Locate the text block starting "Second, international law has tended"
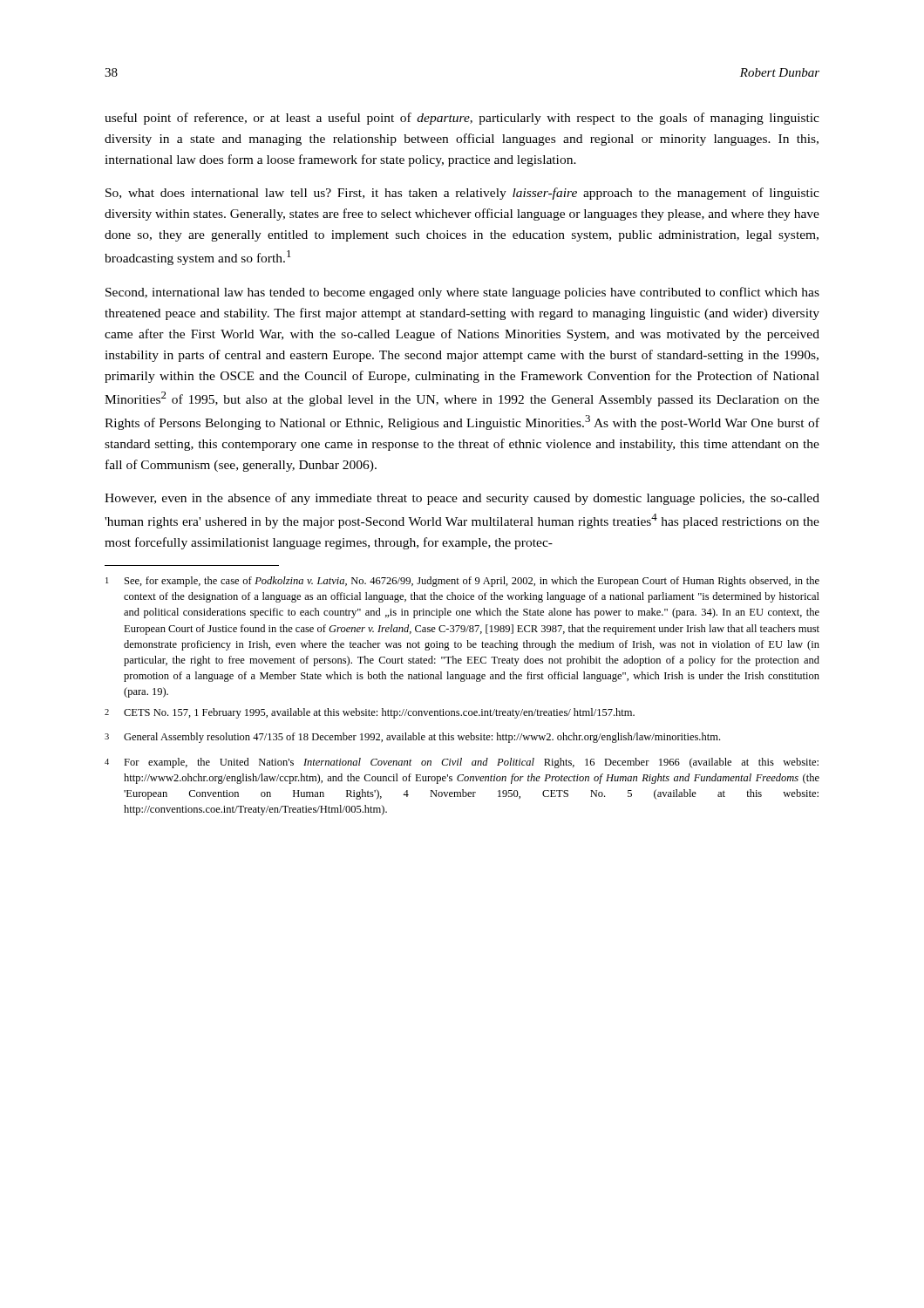The width and height of the screenshot is (924, 1308). coord(462,378)
